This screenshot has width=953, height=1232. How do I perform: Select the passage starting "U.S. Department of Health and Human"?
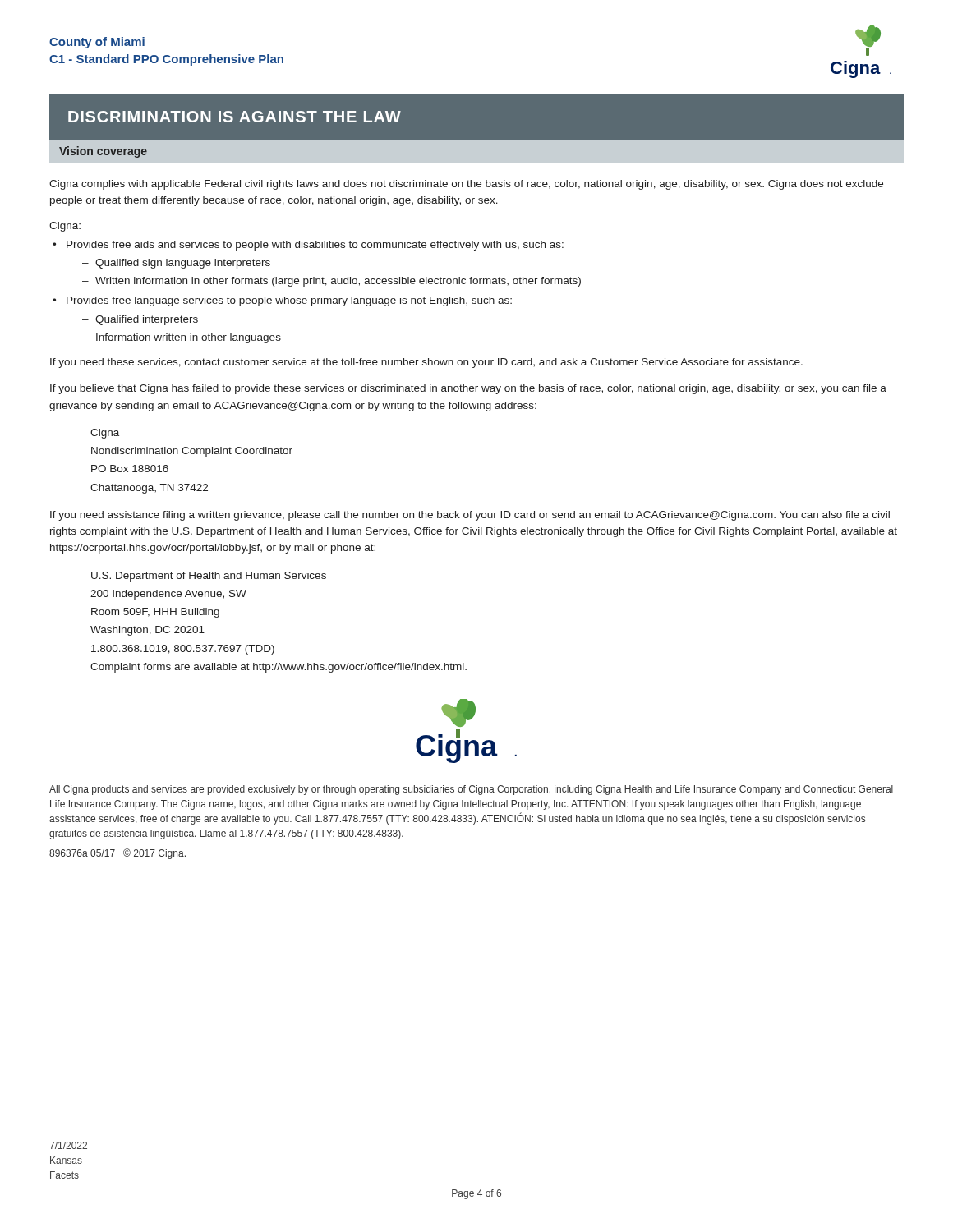click(209, 577)
